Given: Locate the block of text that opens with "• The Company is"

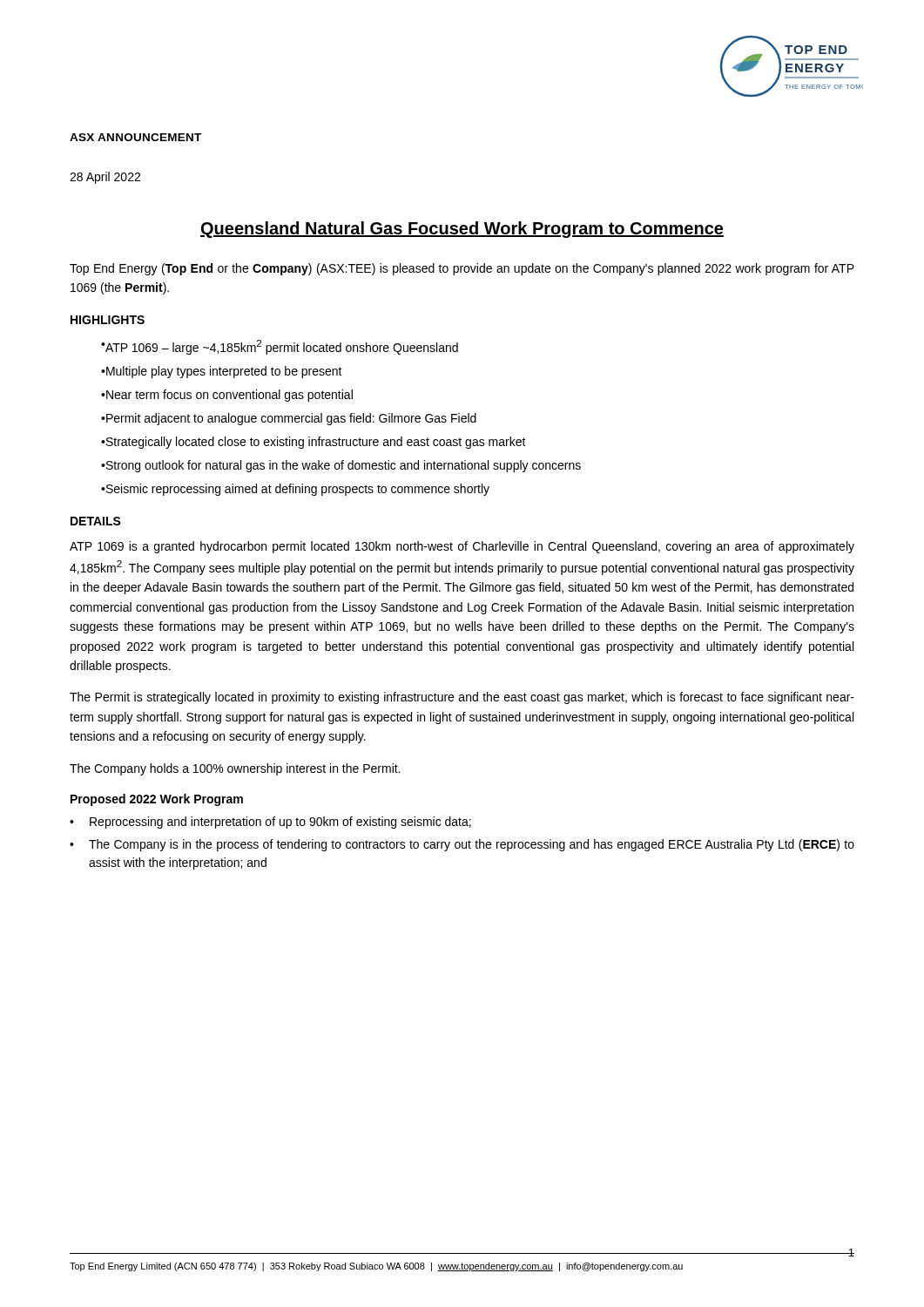Looking at the screenshot, I should coord(462,854).
